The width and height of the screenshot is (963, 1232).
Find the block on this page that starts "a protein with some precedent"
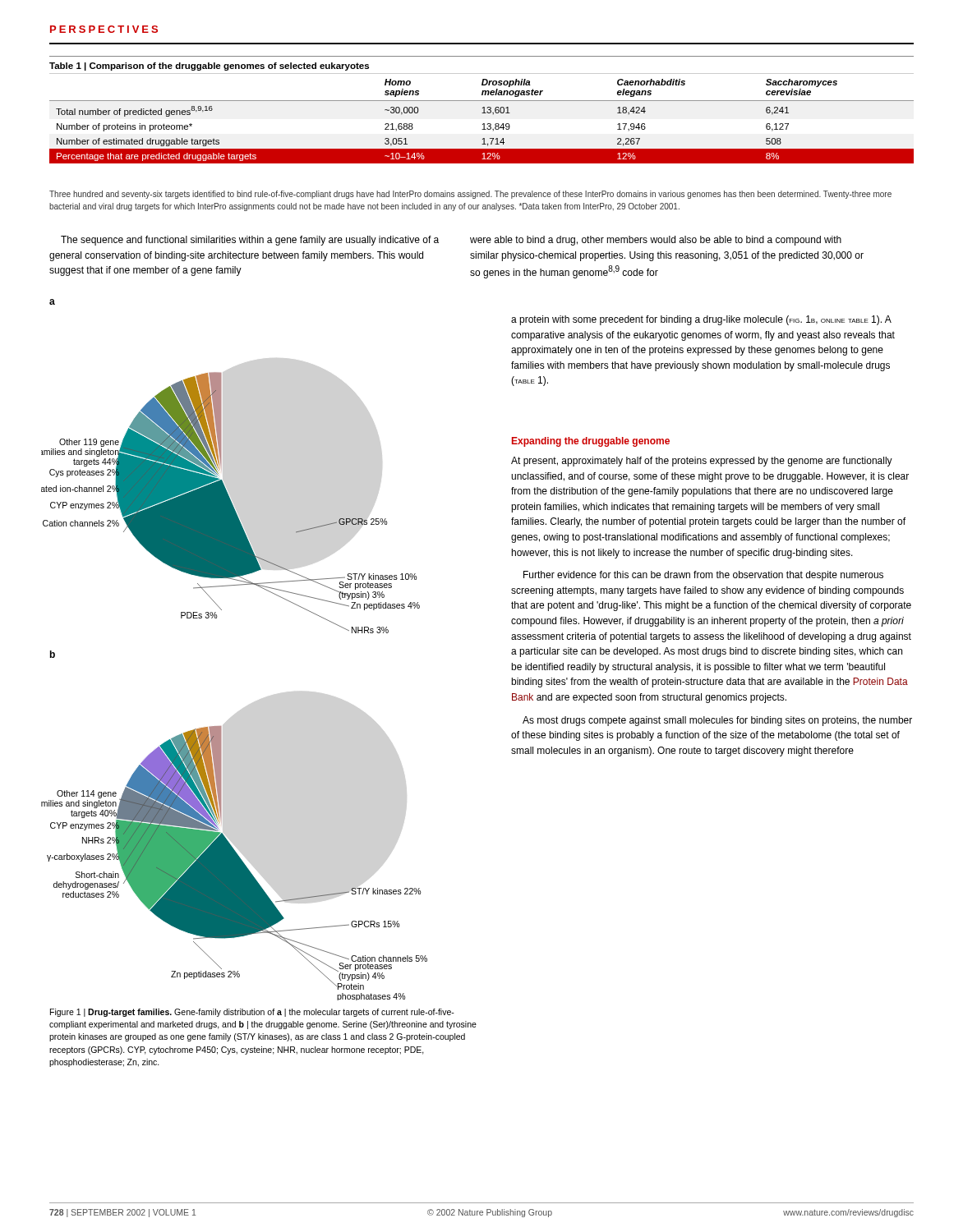pos(712,350)
